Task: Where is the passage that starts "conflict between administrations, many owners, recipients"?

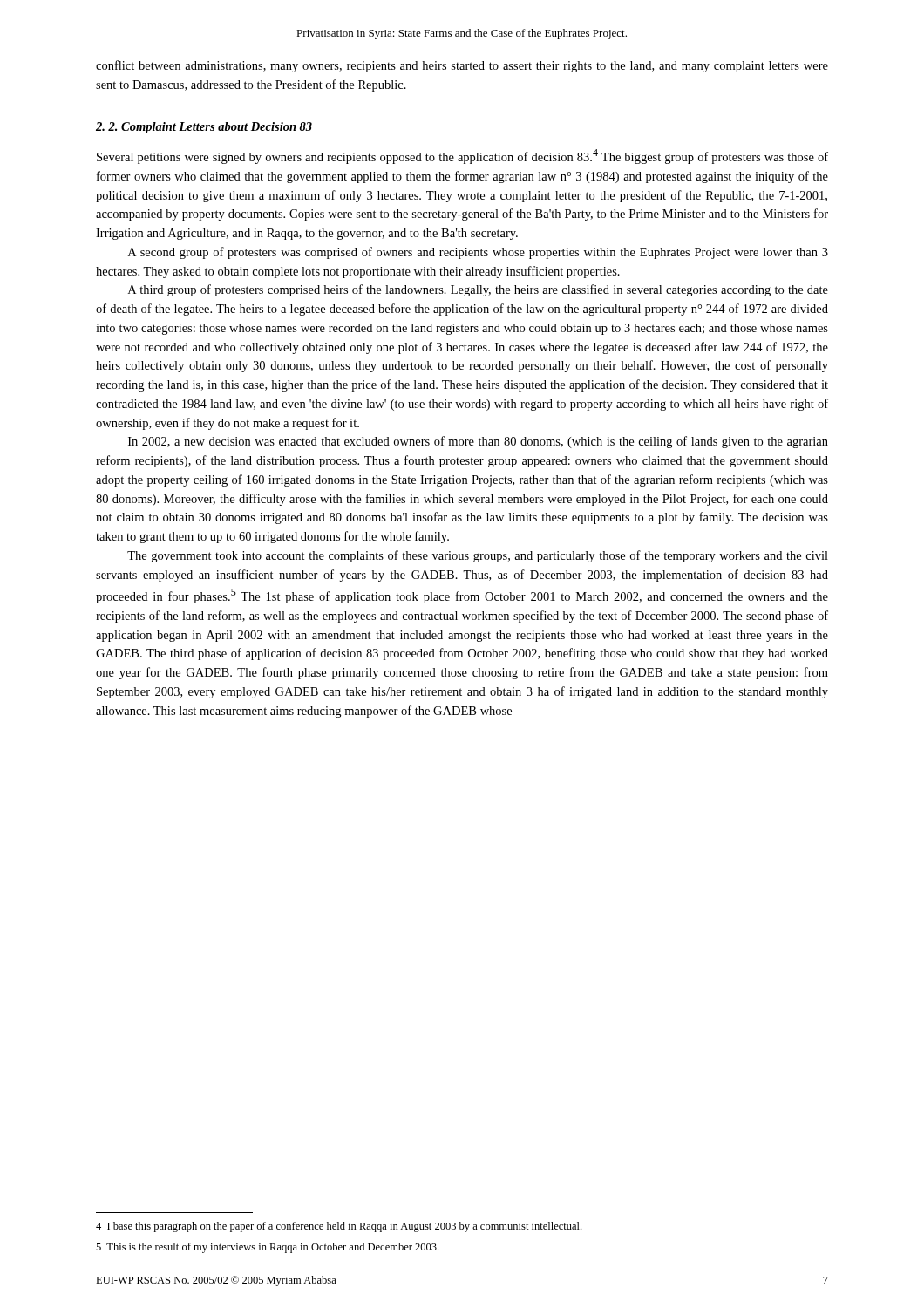Action: (x=462, y=76)
